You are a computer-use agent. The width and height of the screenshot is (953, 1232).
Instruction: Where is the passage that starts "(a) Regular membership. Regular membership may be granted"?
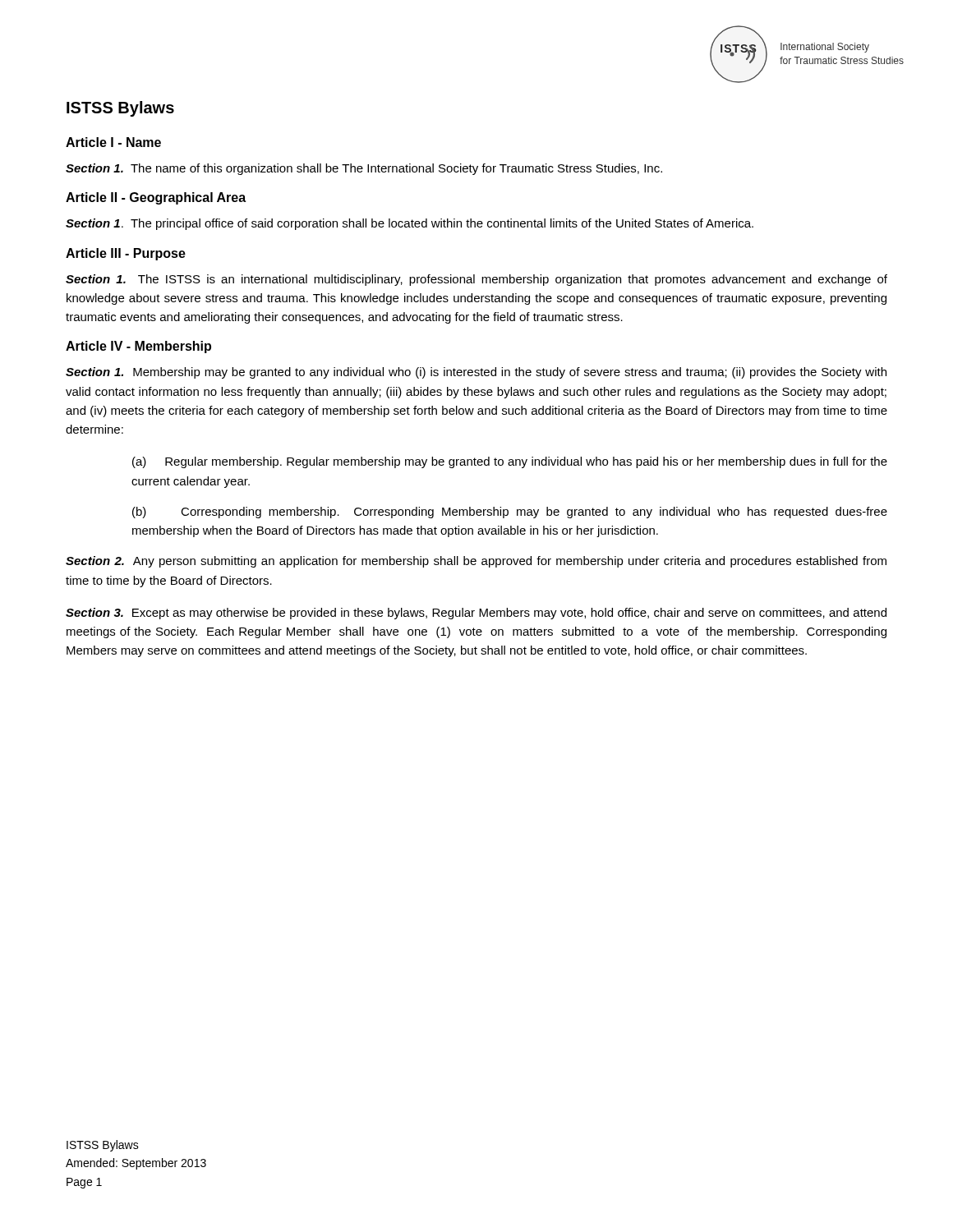(x=509, y=471)
